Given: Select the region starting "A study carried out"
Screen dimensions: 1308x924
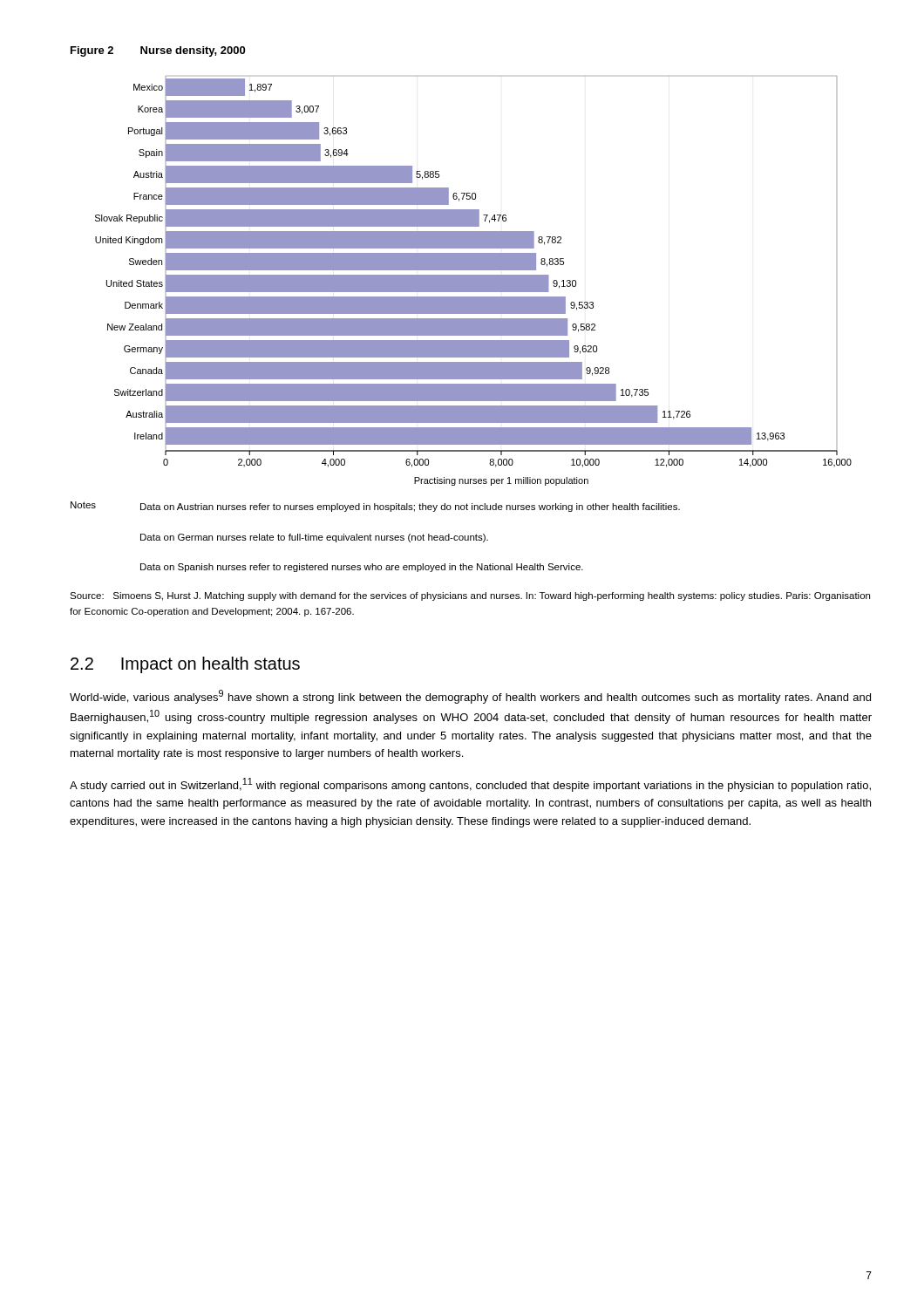Looking at the screenshot, I should point(471,802).
